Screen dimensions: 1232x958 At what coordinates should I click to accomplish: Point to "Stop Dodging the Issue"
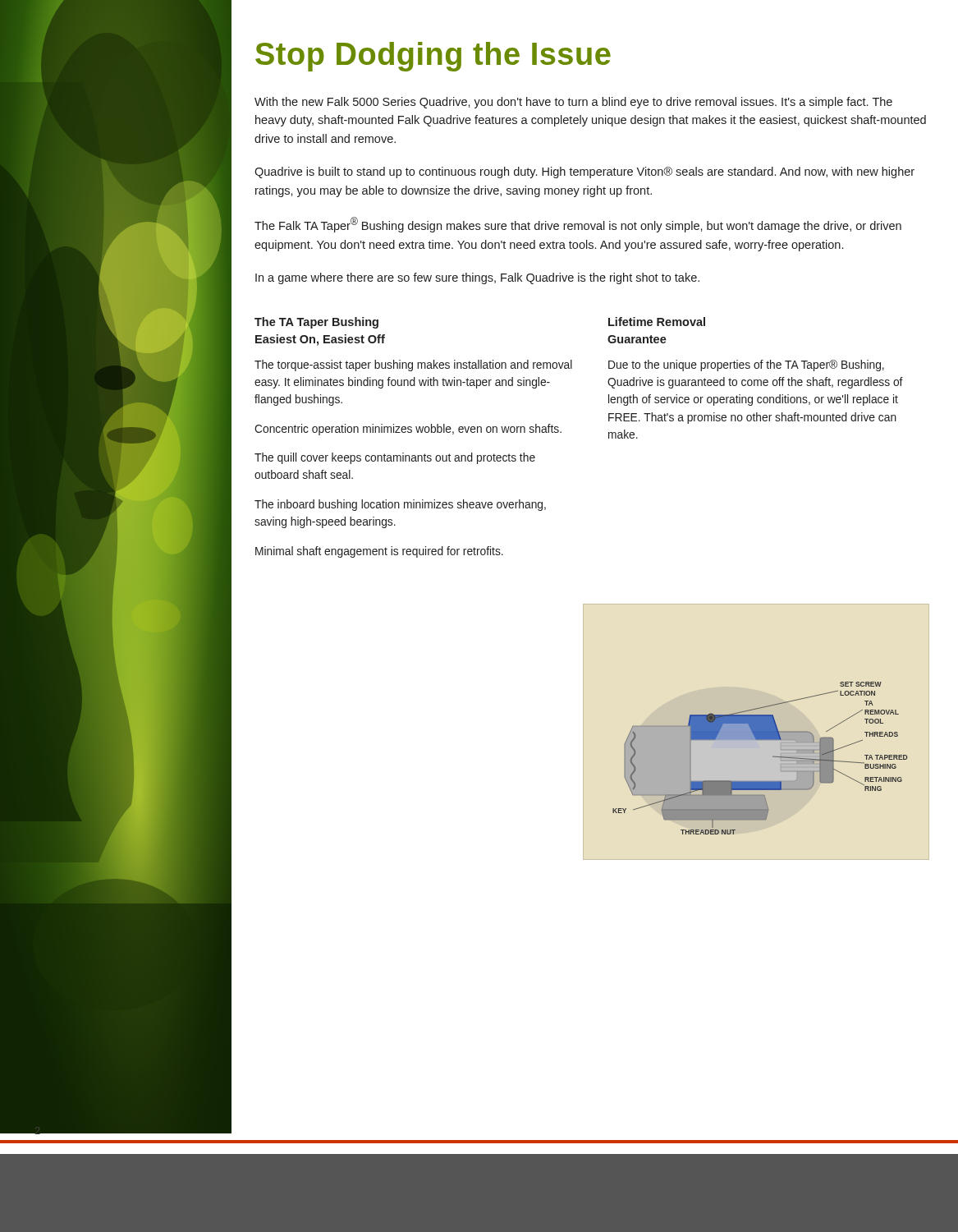coord(433,54)
